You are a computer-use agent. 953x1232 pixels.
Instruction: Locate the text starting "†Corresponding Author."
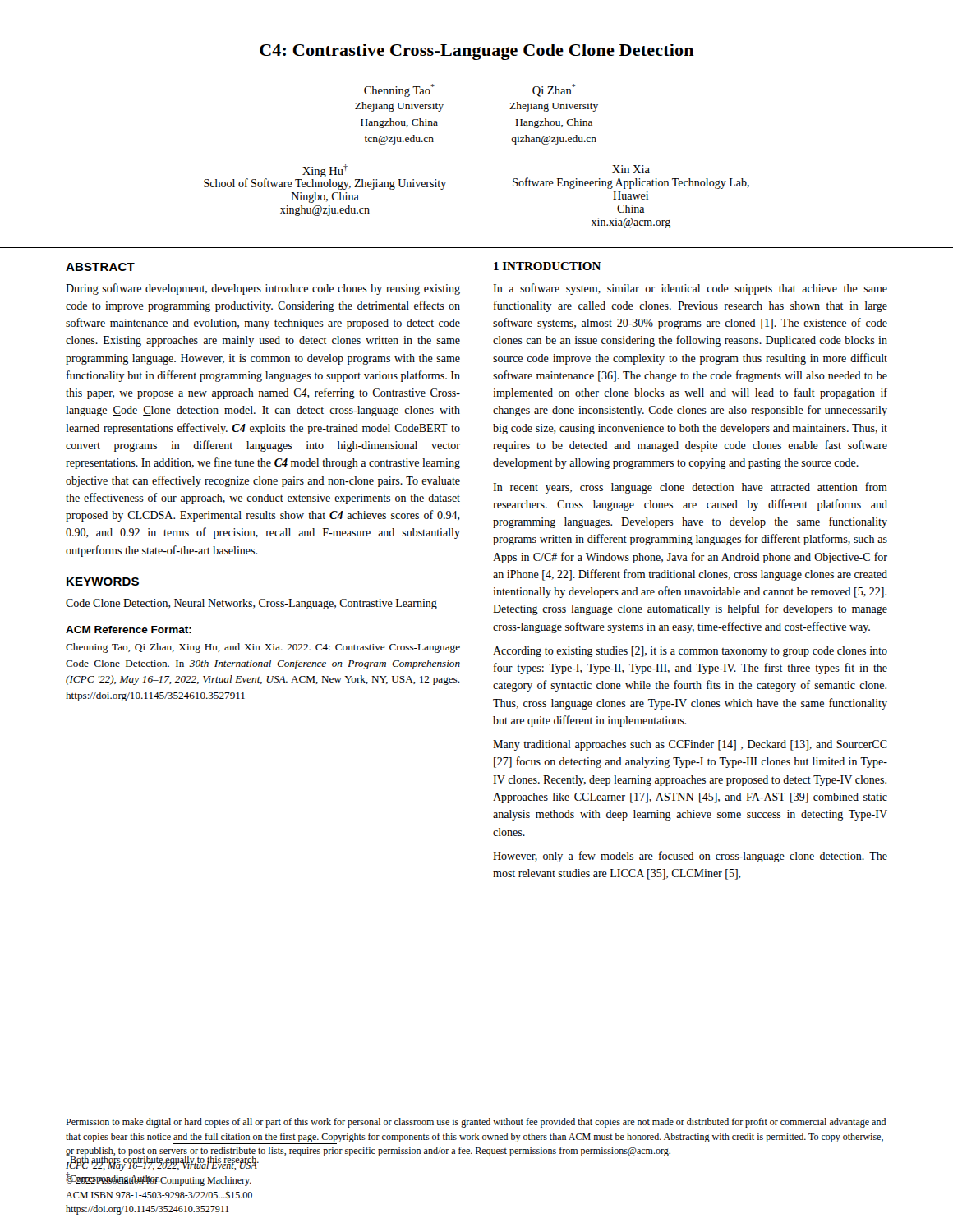(x=113, y=1178)
